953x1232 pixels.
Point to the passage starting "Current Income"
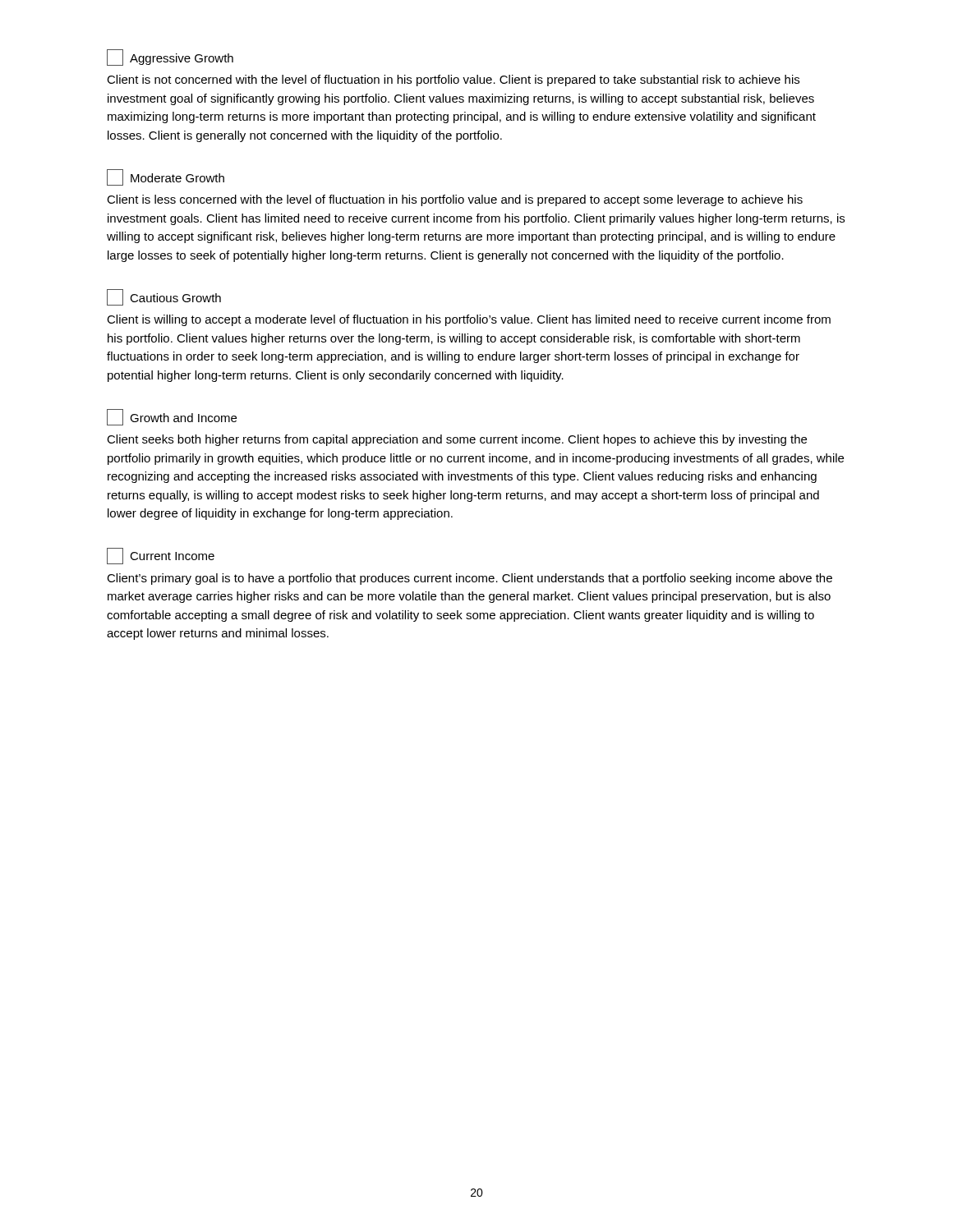pyautogui.click(x=161, y=556)
